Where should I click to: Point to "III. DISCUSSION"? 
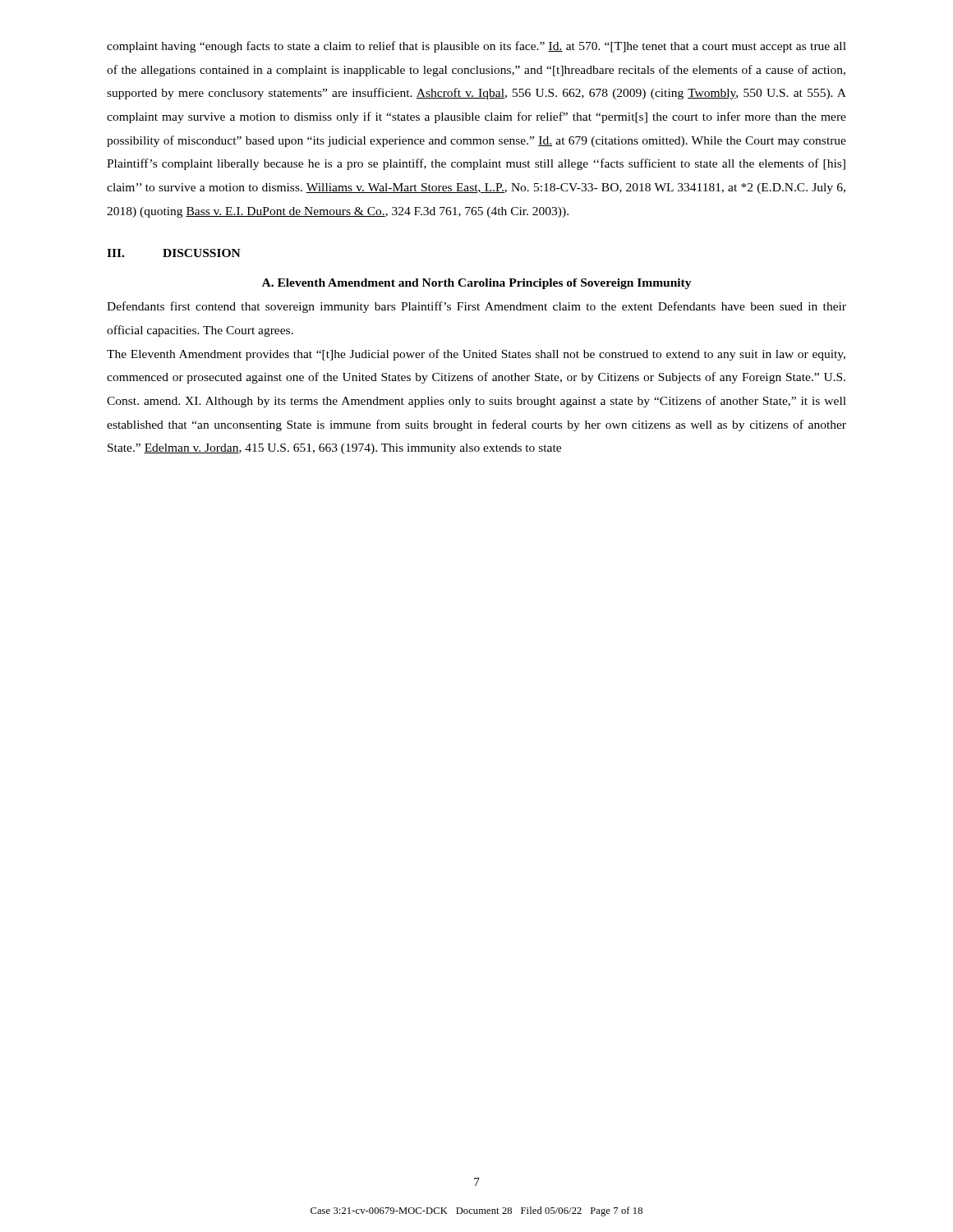(x=174, y=253)
